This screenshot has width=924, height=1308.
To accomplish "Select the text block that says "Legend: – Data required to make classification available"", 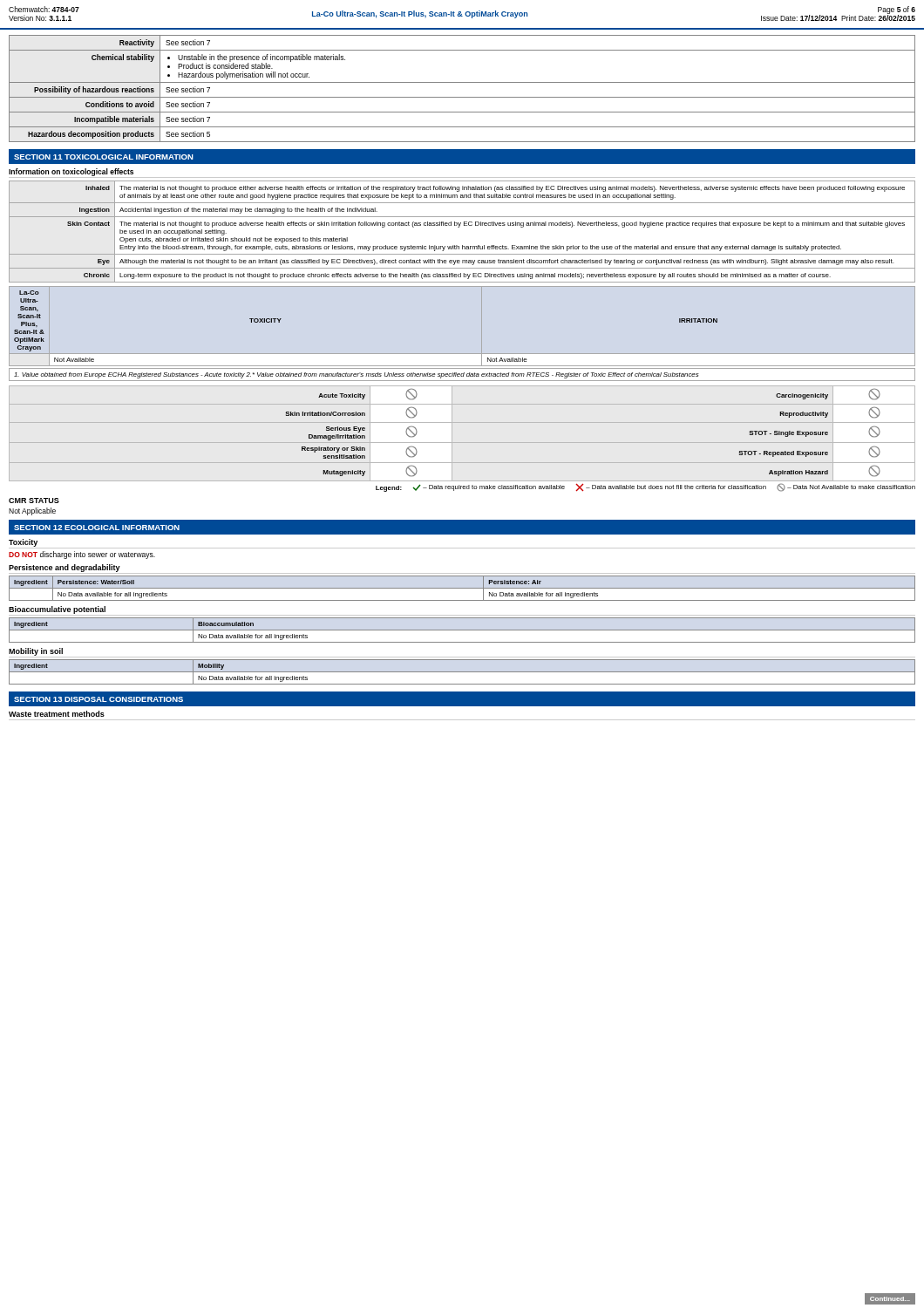I will [645, 487].
